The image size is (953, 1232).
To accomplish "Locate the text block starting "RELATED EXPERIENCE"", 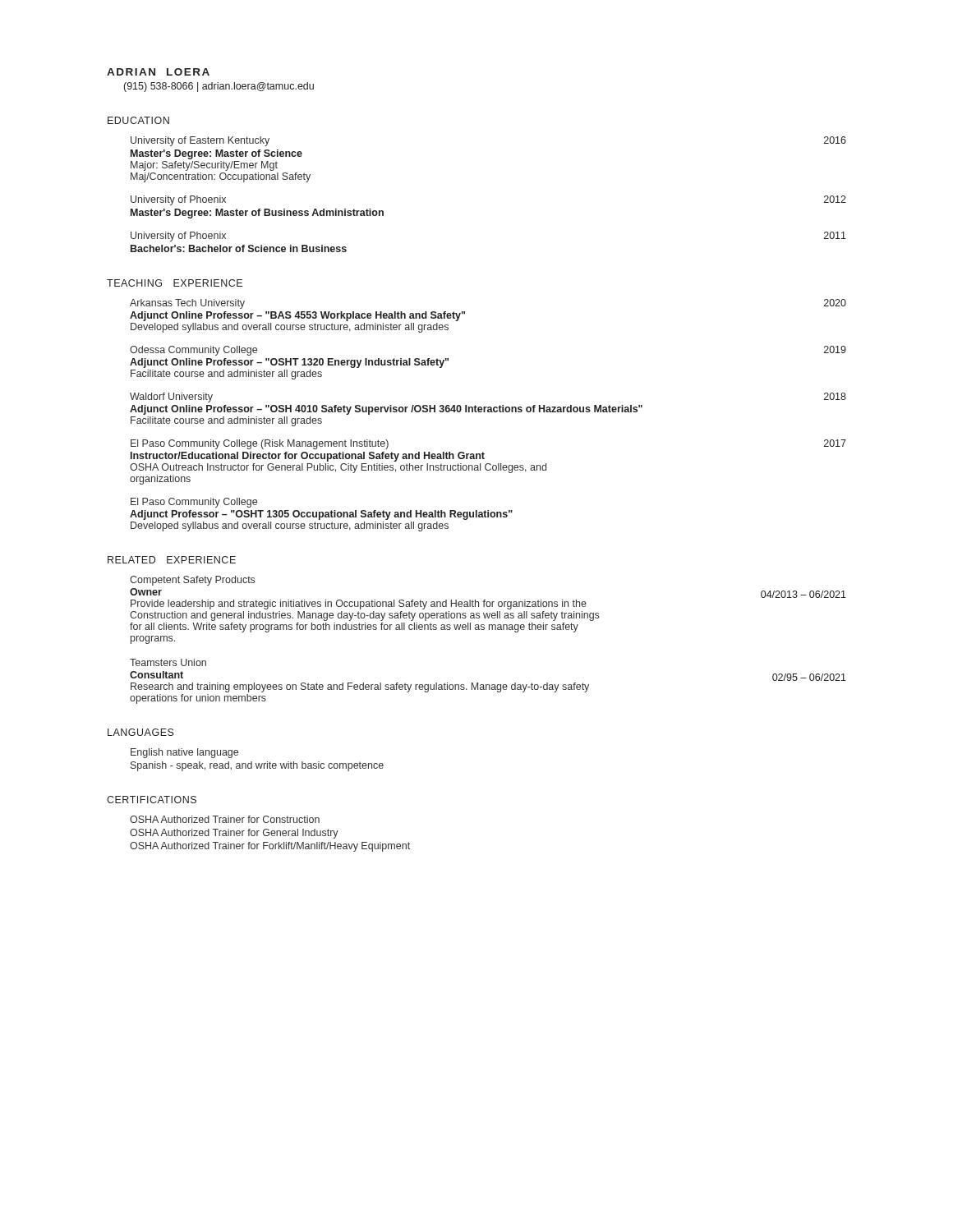I will click(172, 560).
